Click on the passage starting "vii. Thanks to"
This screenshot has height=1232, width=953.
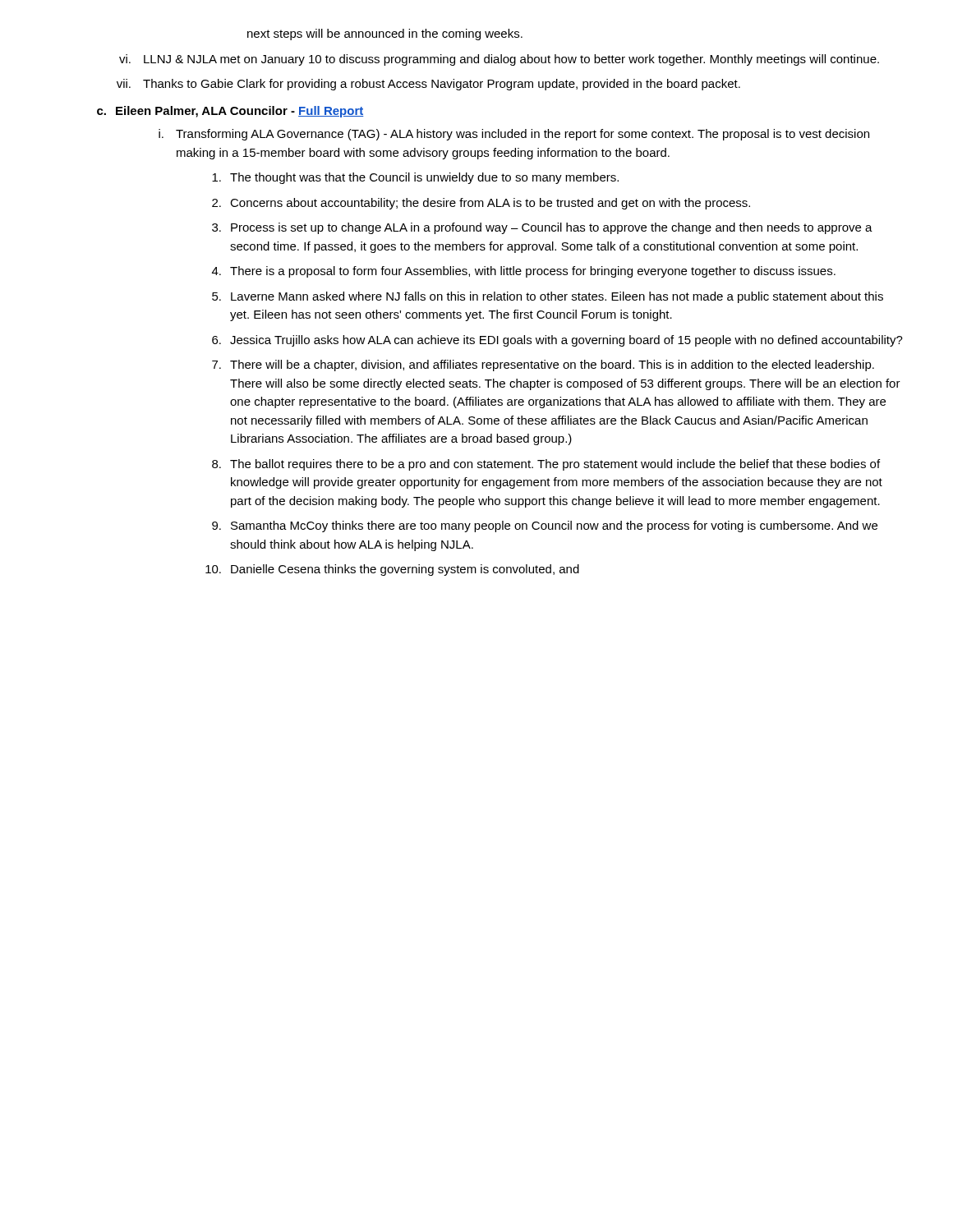coord(493,84)
